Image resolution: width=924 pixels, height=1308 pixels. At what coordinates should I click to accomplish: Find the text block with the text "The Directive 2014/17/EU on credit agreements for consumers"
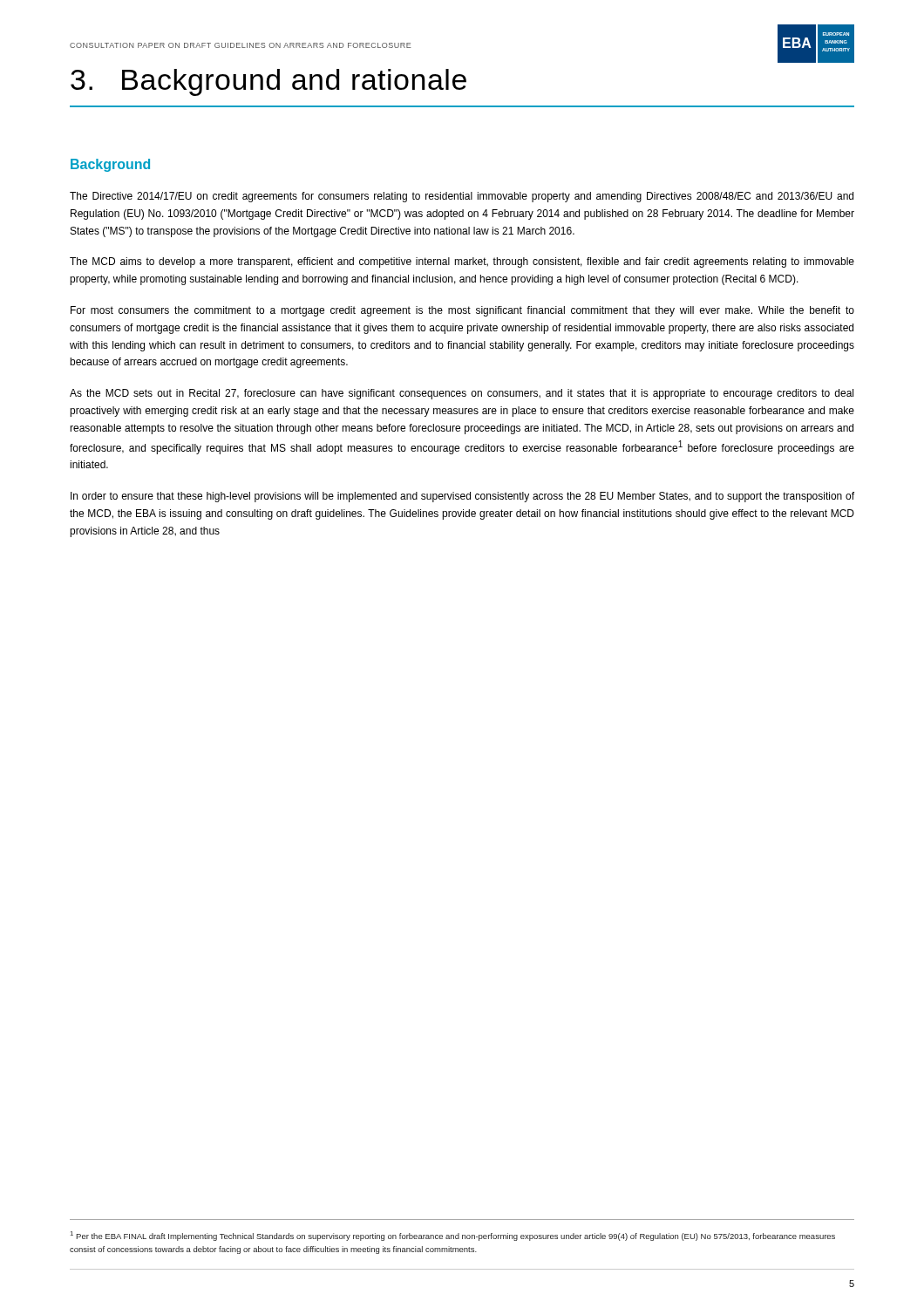coord(462,214)
